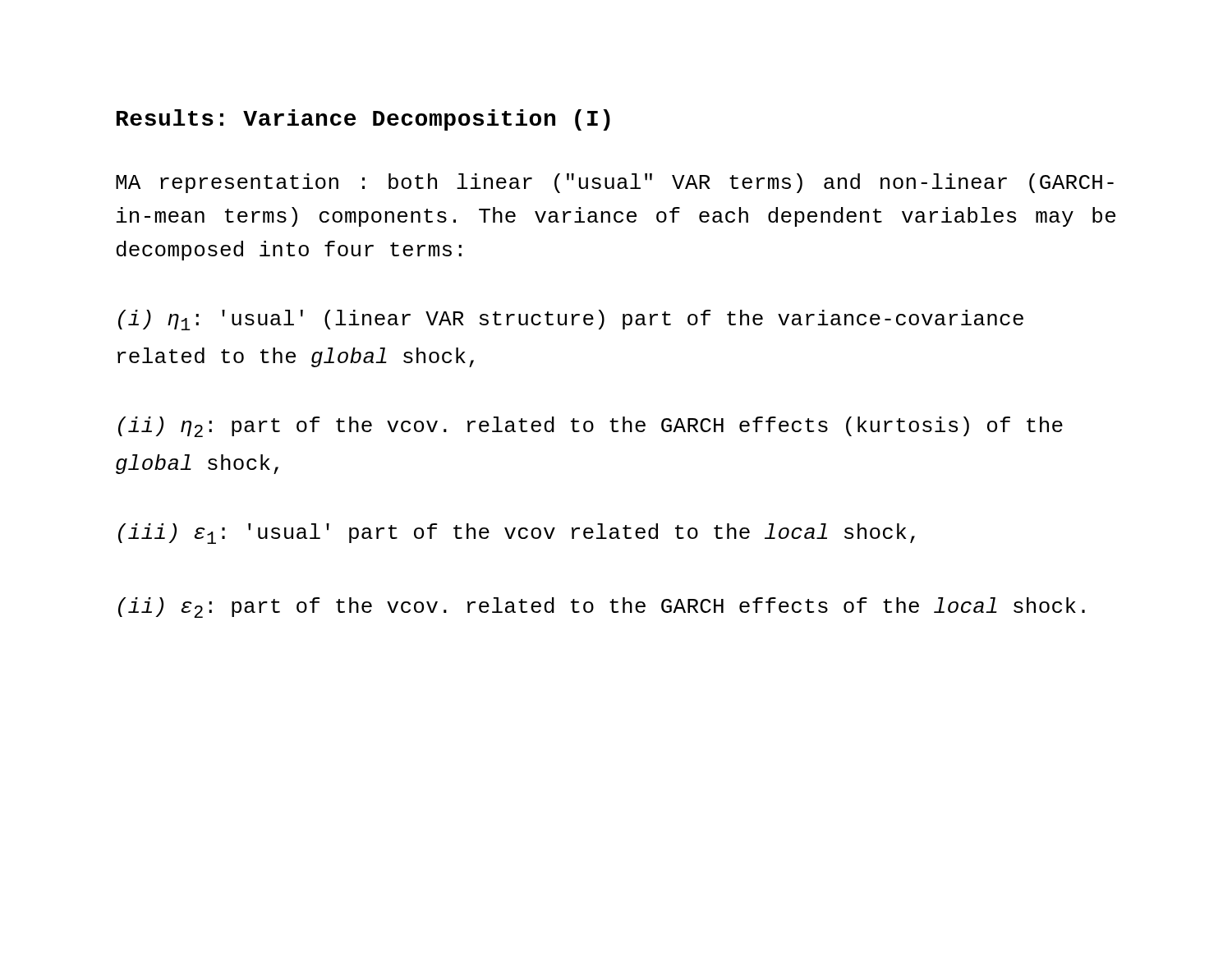Locate the block of text that opens with "(iii) ε1: 'usual' part of the vcov"
The width and height of the screenshot is (1232, 953).
pos(518,536)
